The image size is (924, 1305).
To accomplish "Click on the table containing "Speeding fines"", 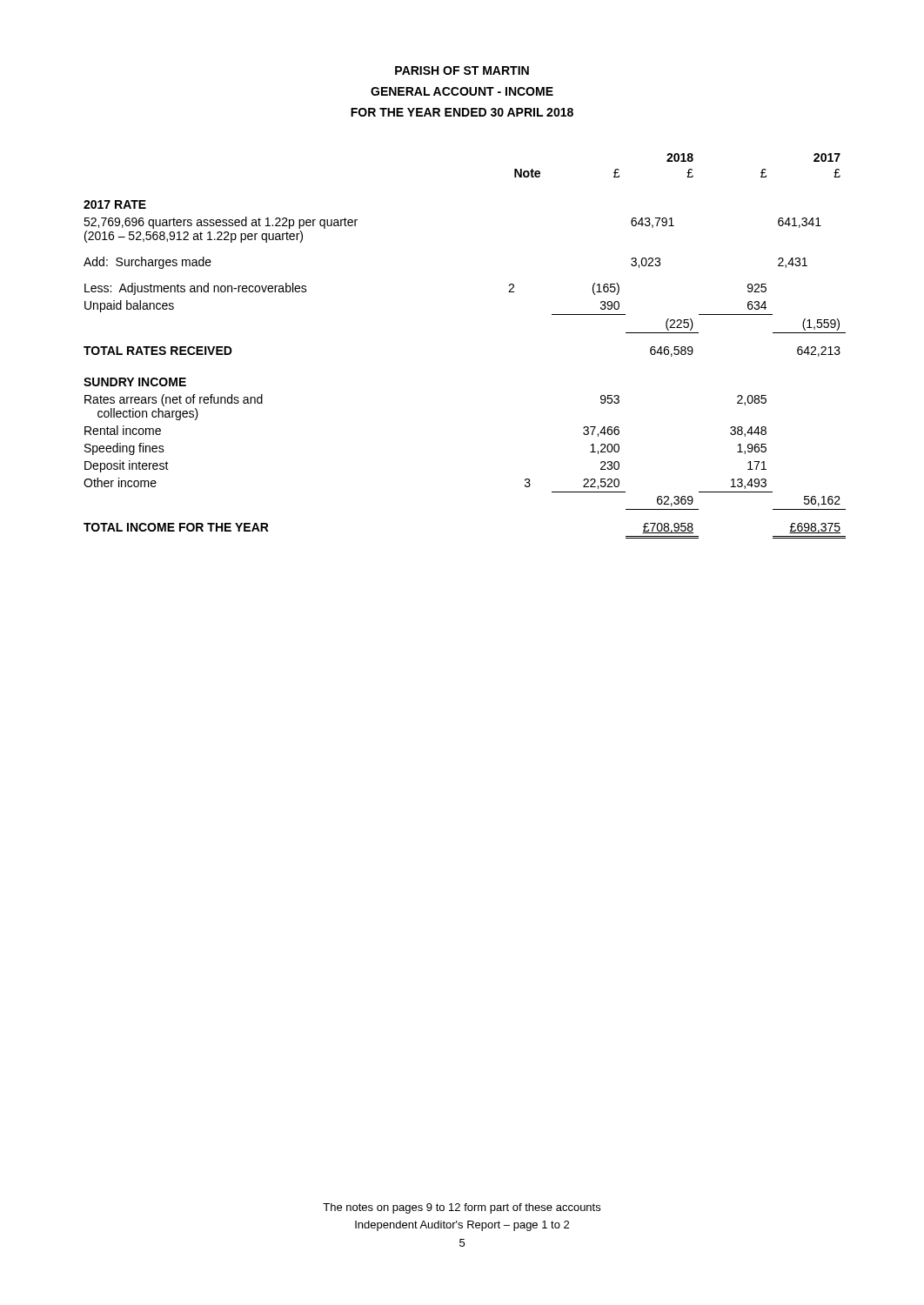I will (x=462, y=344).
